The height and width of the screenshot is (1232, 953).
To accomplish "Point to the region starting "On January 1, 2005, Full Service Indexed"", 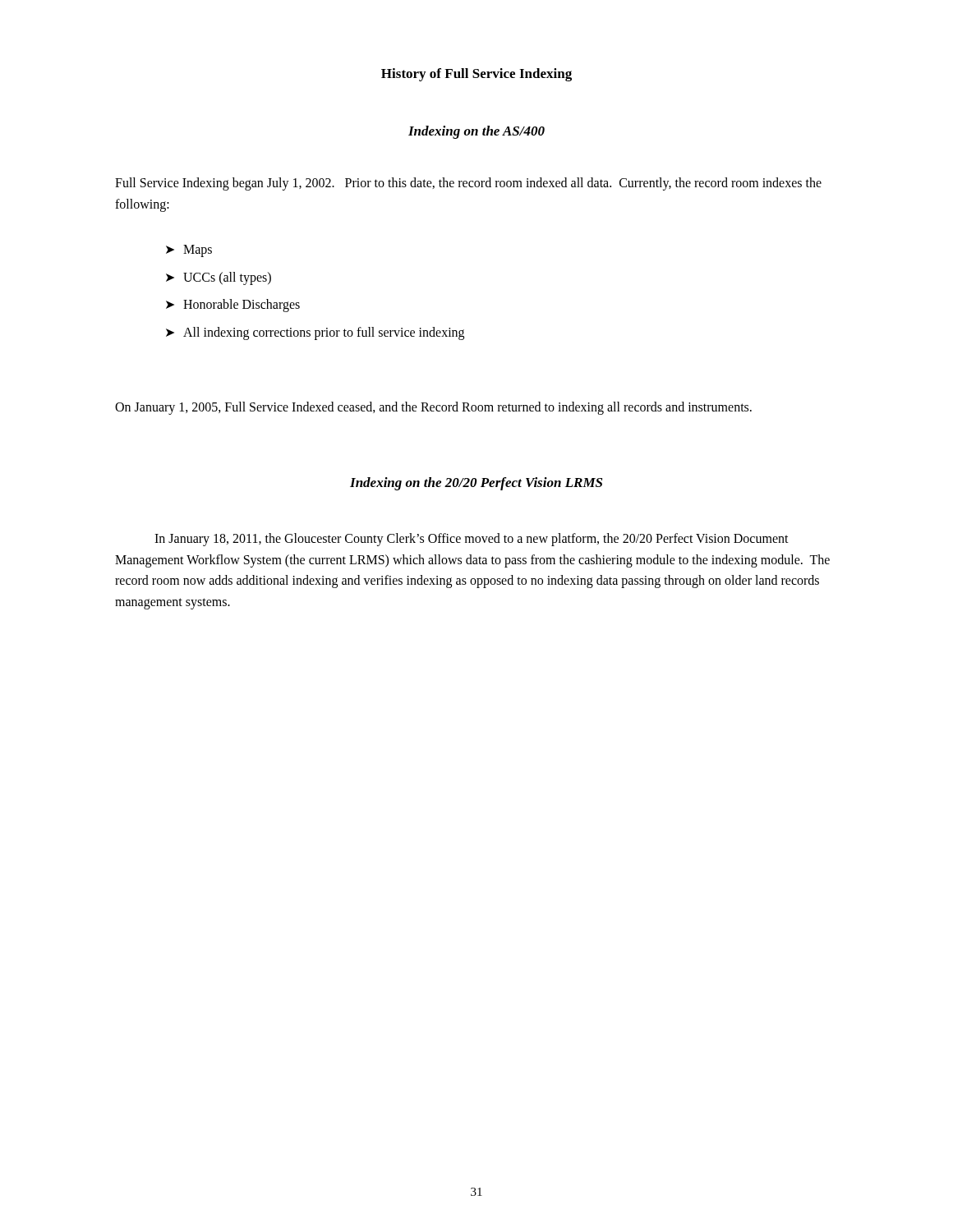I will [434, 407].
